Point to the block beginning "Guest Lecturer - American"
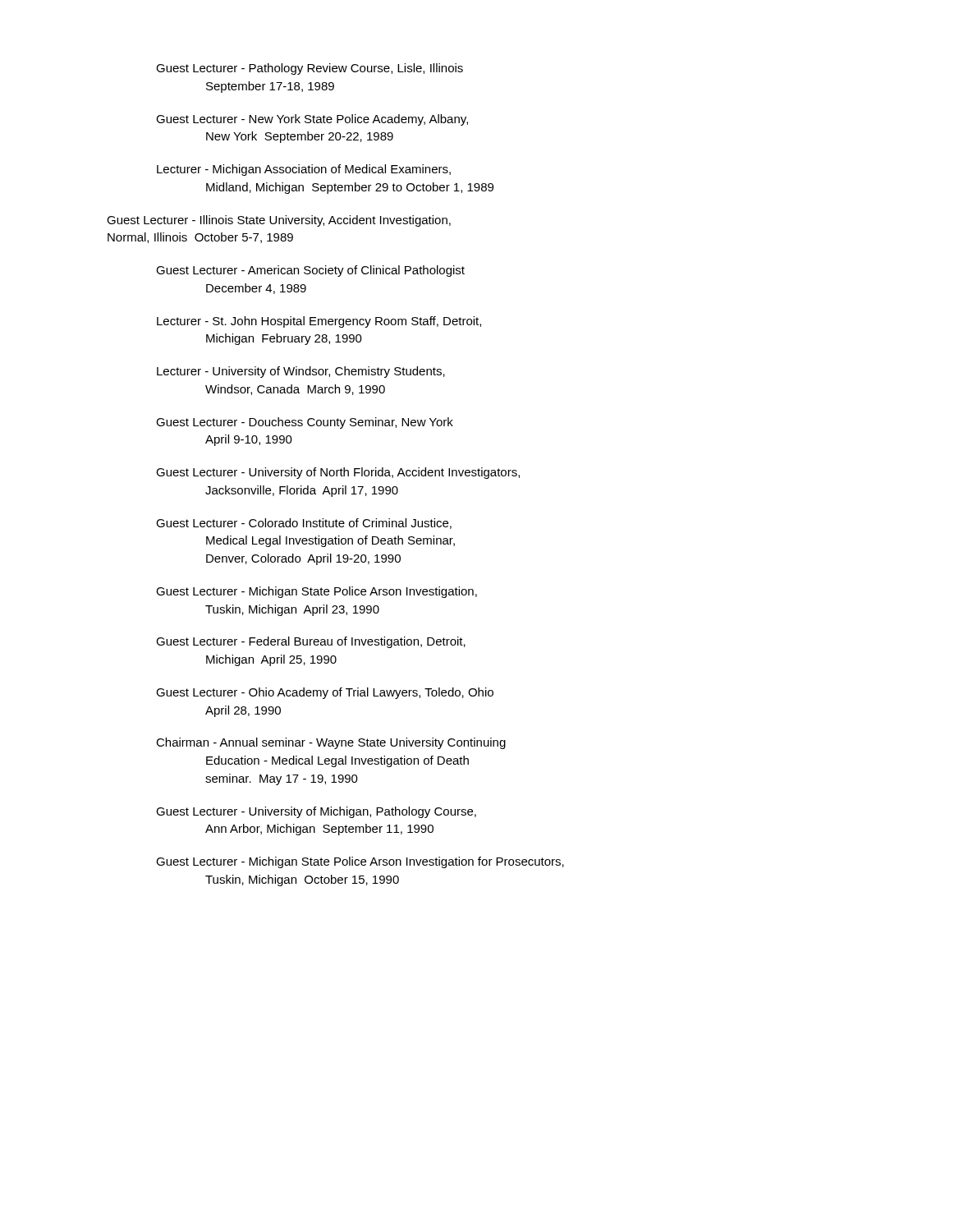968x1232 pixels. pyautogui.click(x=310, y=279)
